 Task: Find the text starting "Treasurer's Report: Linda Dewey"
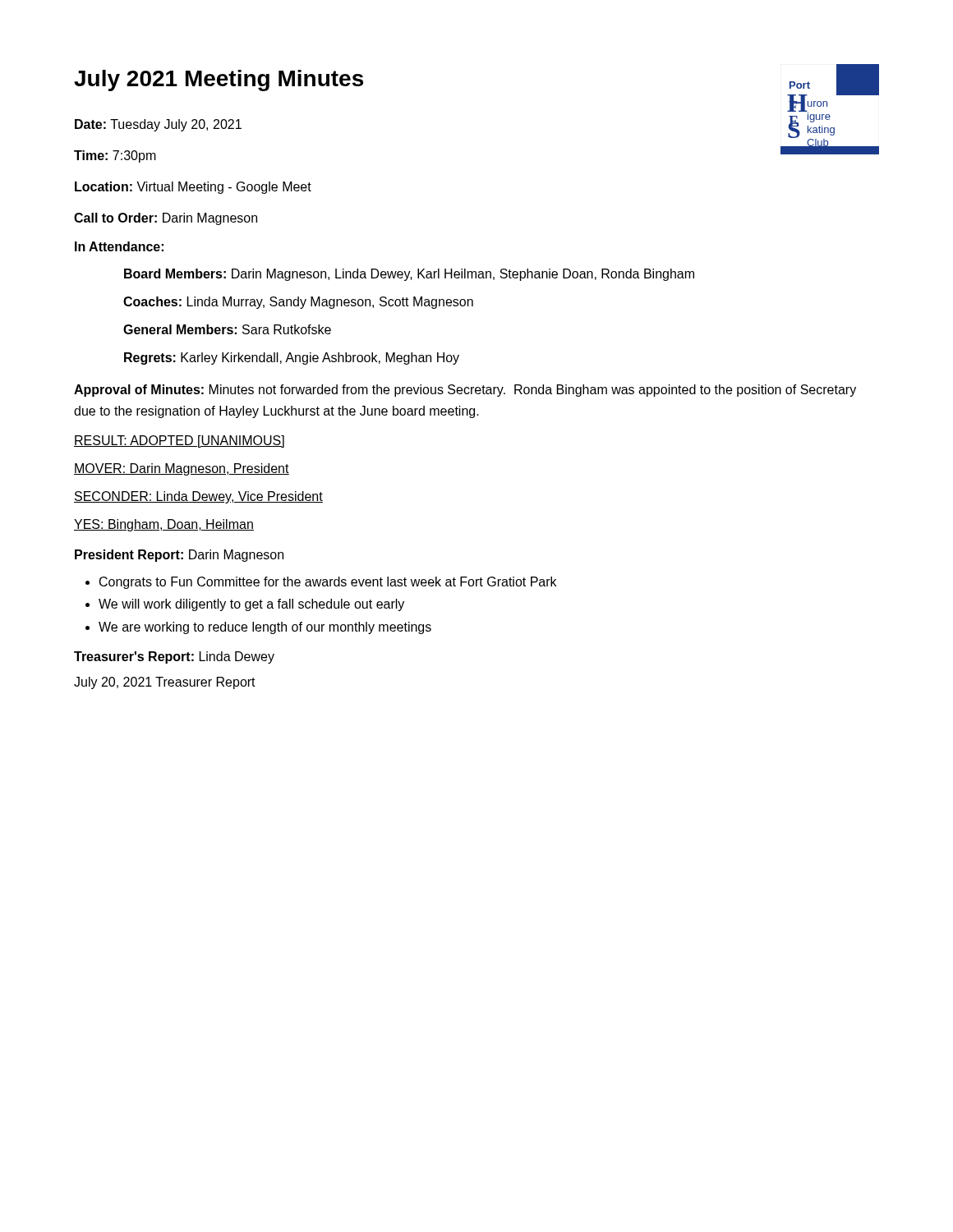click(x=174, y=656)
